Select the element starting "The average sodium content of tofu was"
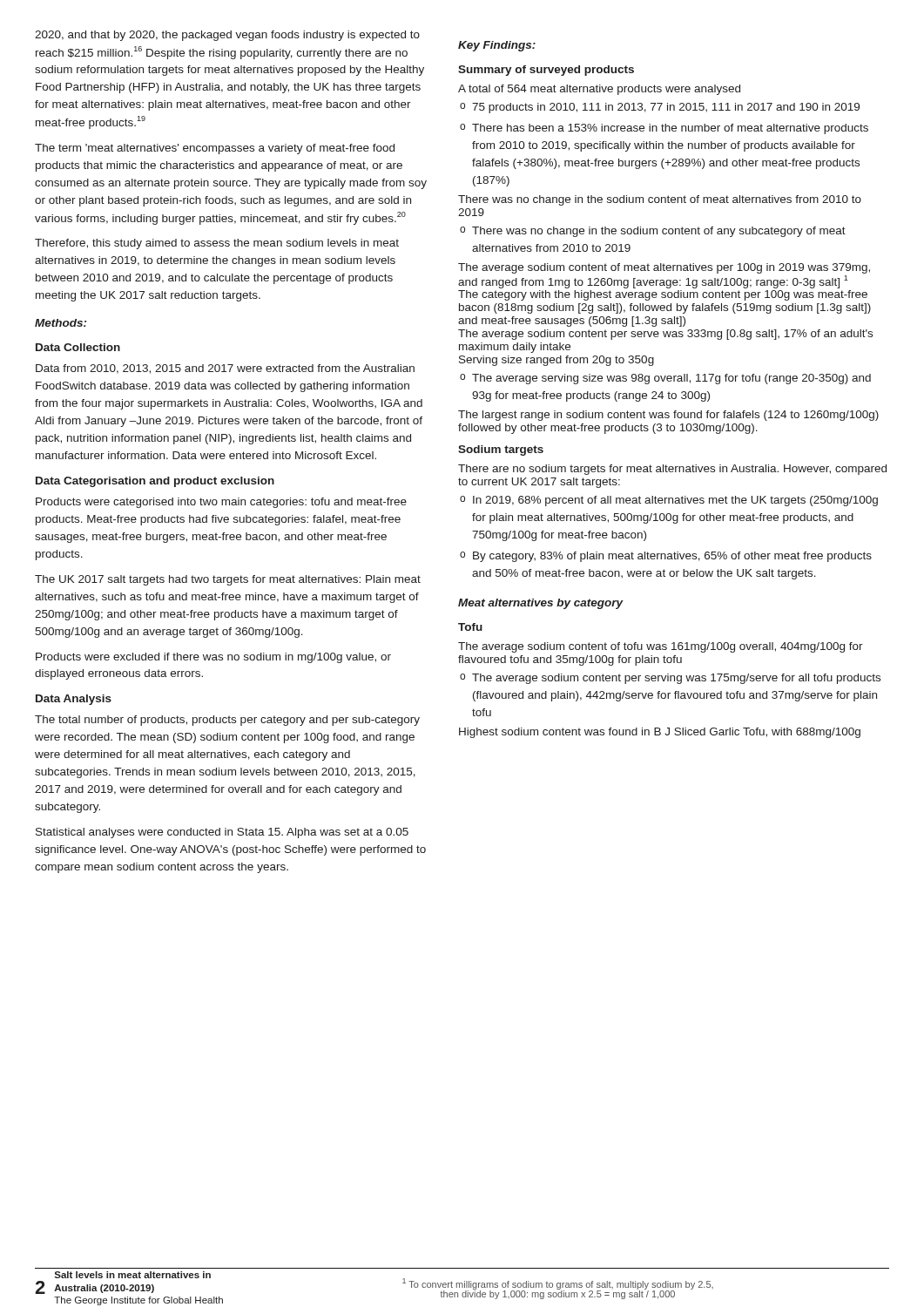Image resolution: width=924 pixels, height=1307 pixels. tap(674, 680)
